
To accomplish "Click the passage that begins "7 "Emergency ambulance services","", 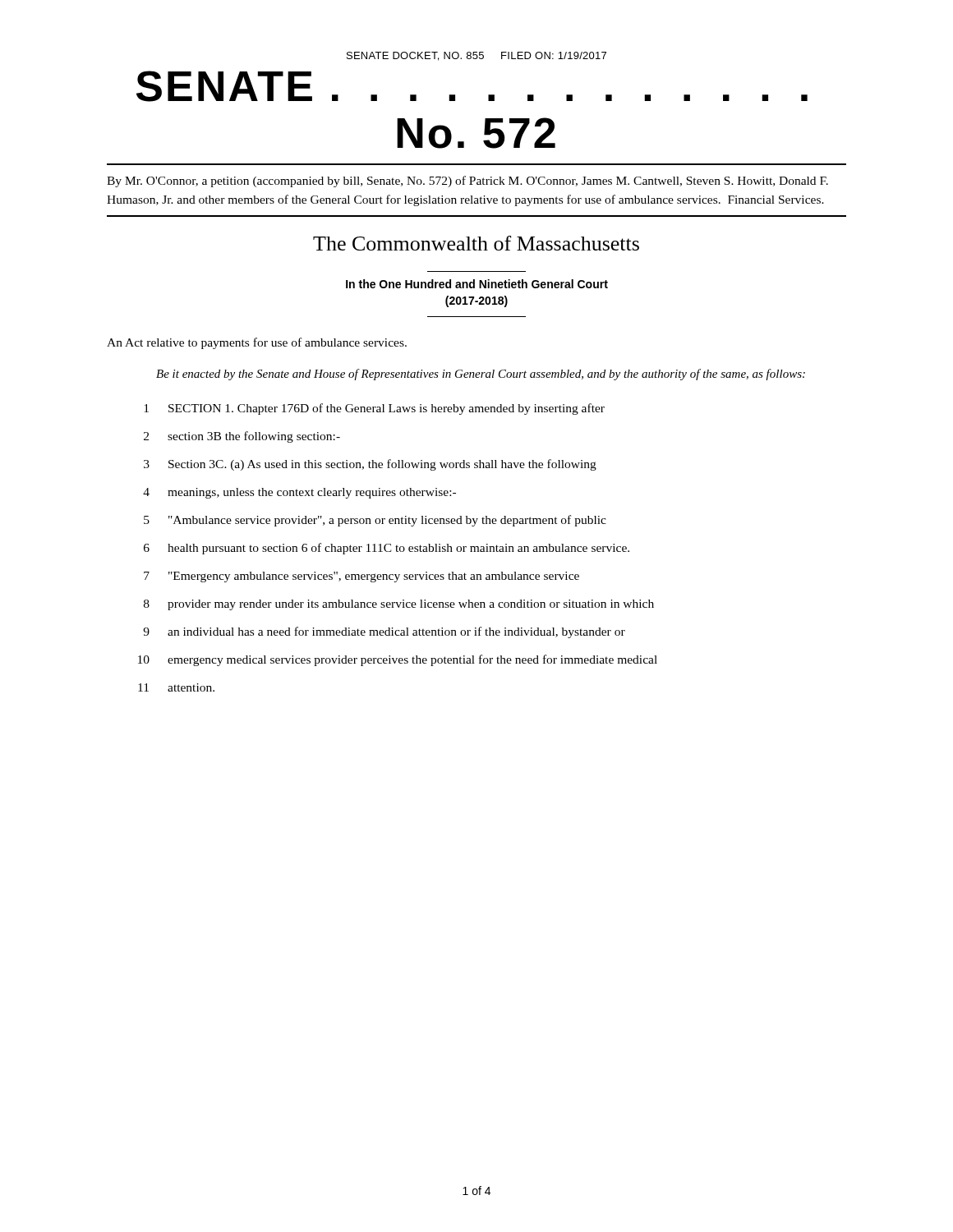I will (x=476, y=576).
